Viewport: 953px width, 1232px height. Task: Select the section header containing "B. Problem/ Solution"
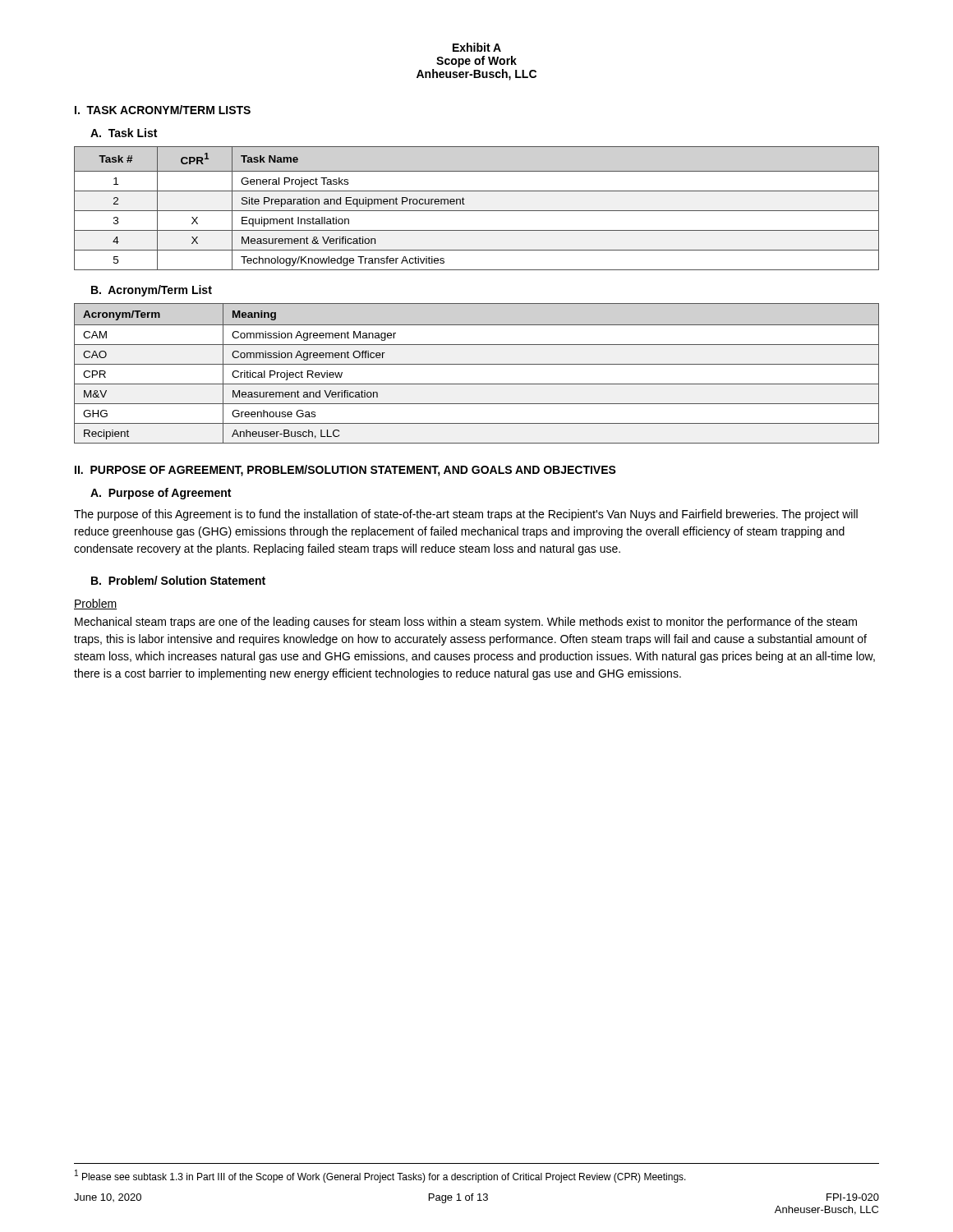coord(178,580)
